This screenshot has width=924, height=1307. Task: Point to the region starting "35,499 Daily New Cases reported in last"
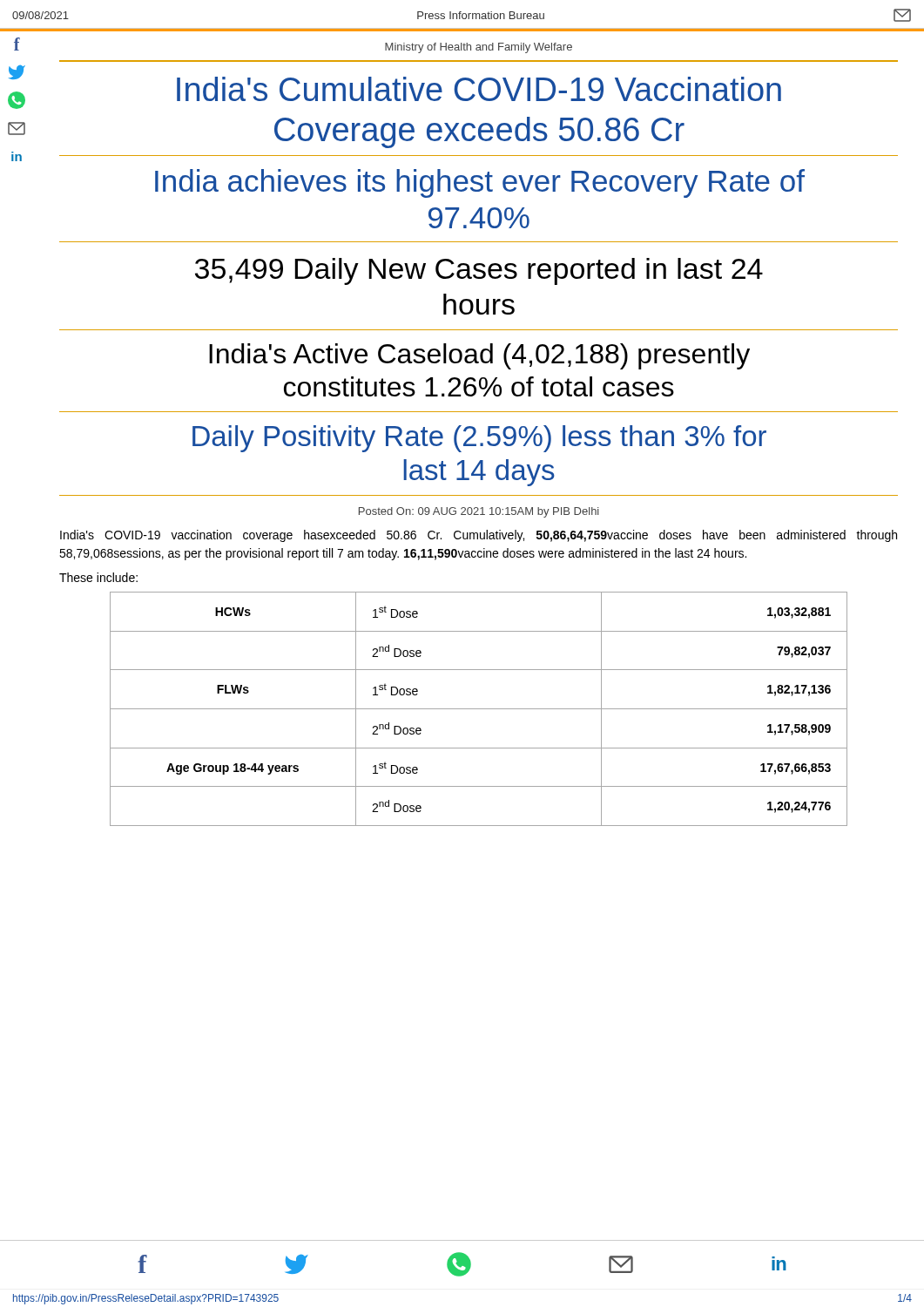click(479, 286)
